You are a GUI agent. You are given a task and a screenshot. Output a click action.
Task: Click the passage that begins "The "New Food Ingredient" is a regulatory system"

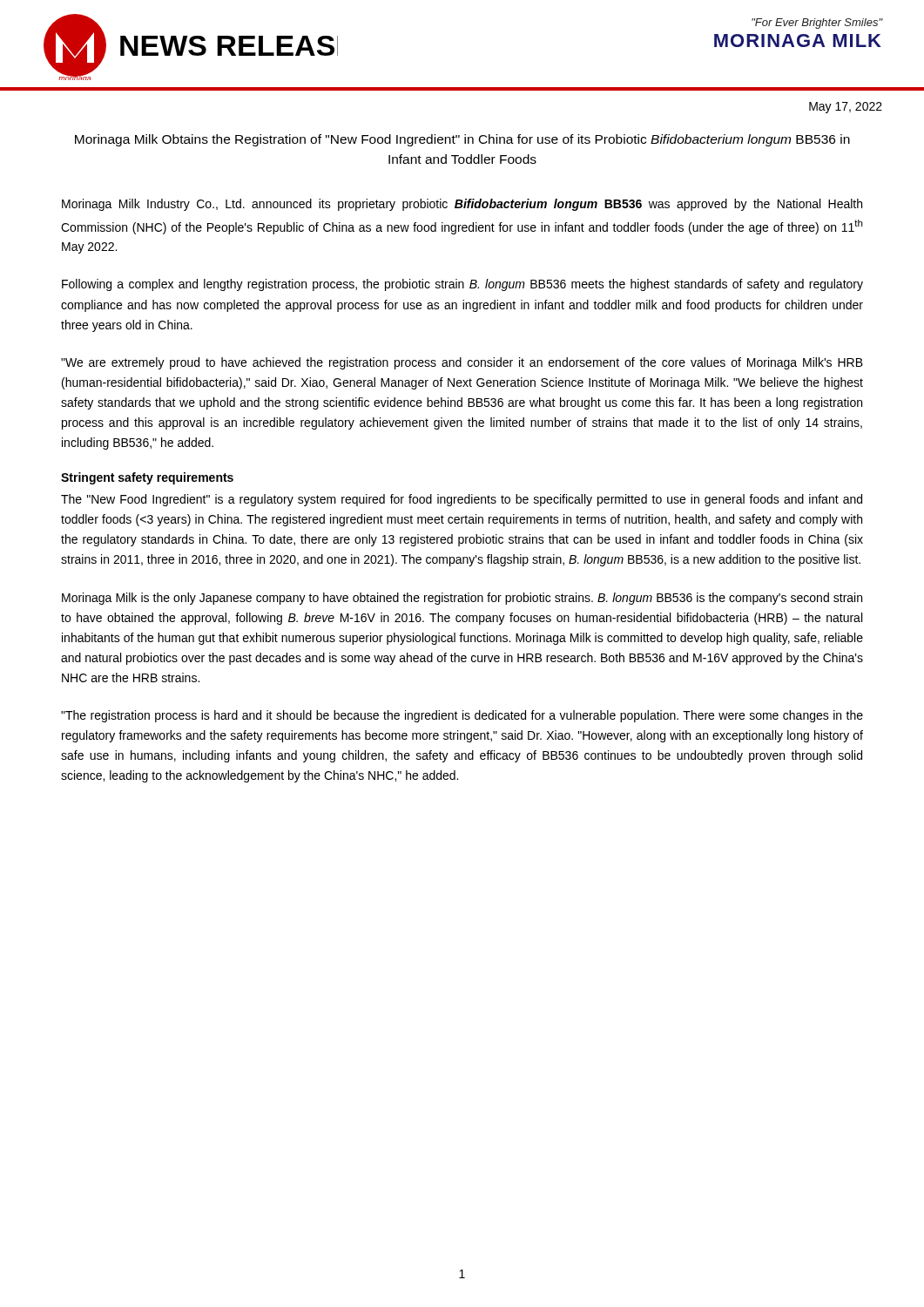(x=462, y=530)
